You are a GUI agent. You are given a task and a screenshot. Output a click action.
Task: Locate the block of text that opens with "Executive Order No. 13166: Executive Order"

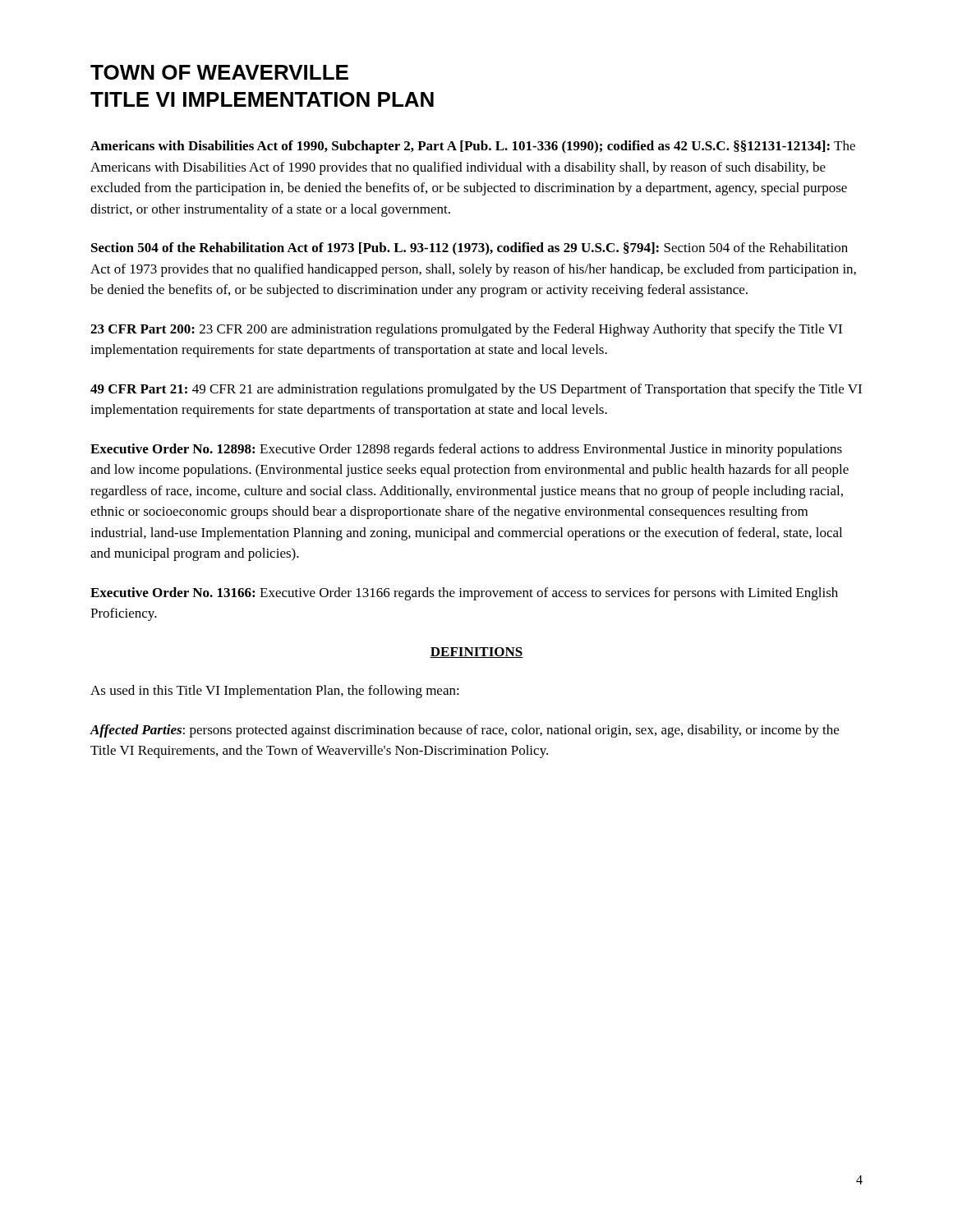click(476, 603)
